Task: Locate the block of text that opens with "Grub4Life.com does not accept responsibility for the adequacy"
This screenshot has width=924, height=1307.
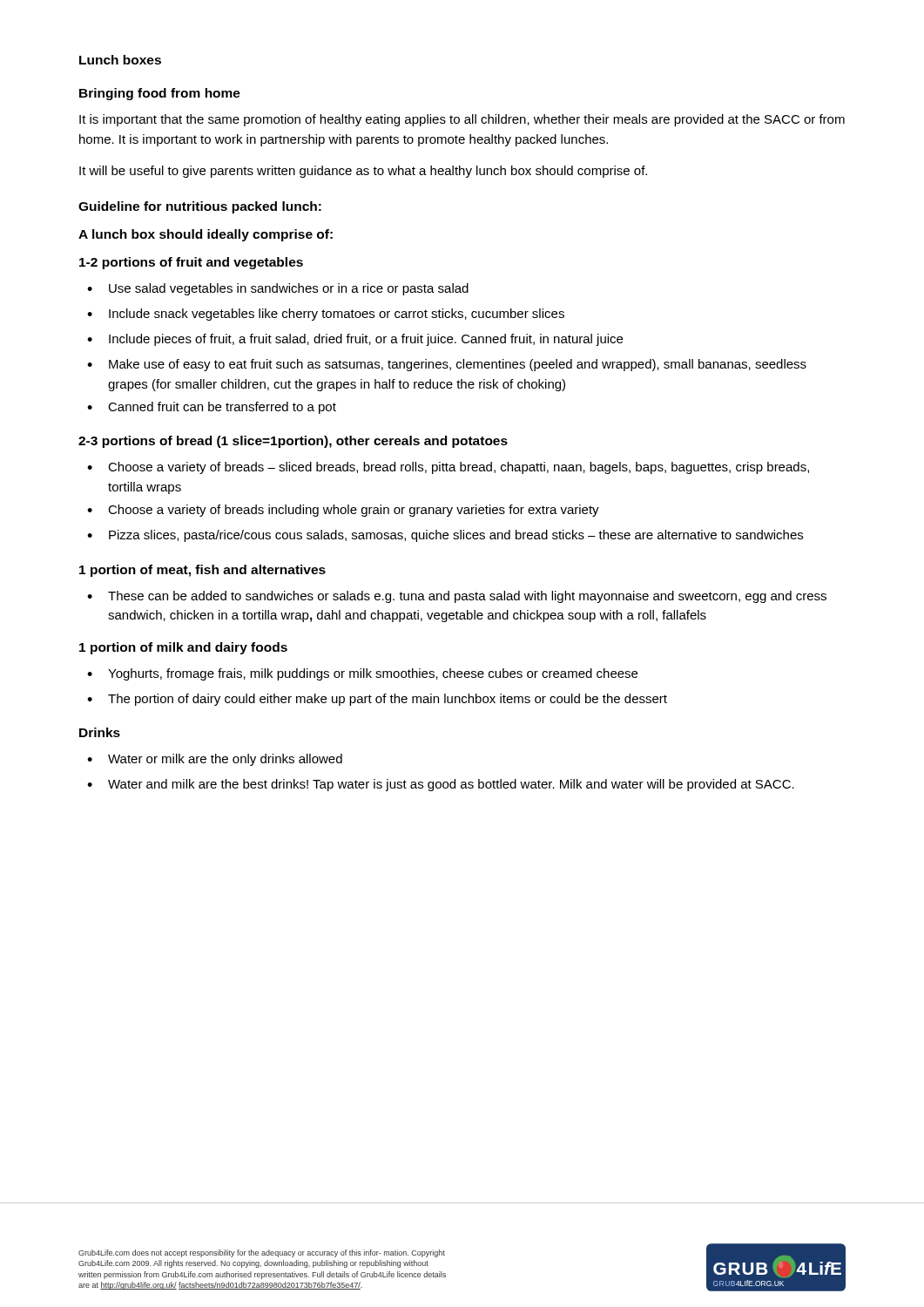Action: click(262, 1269)
